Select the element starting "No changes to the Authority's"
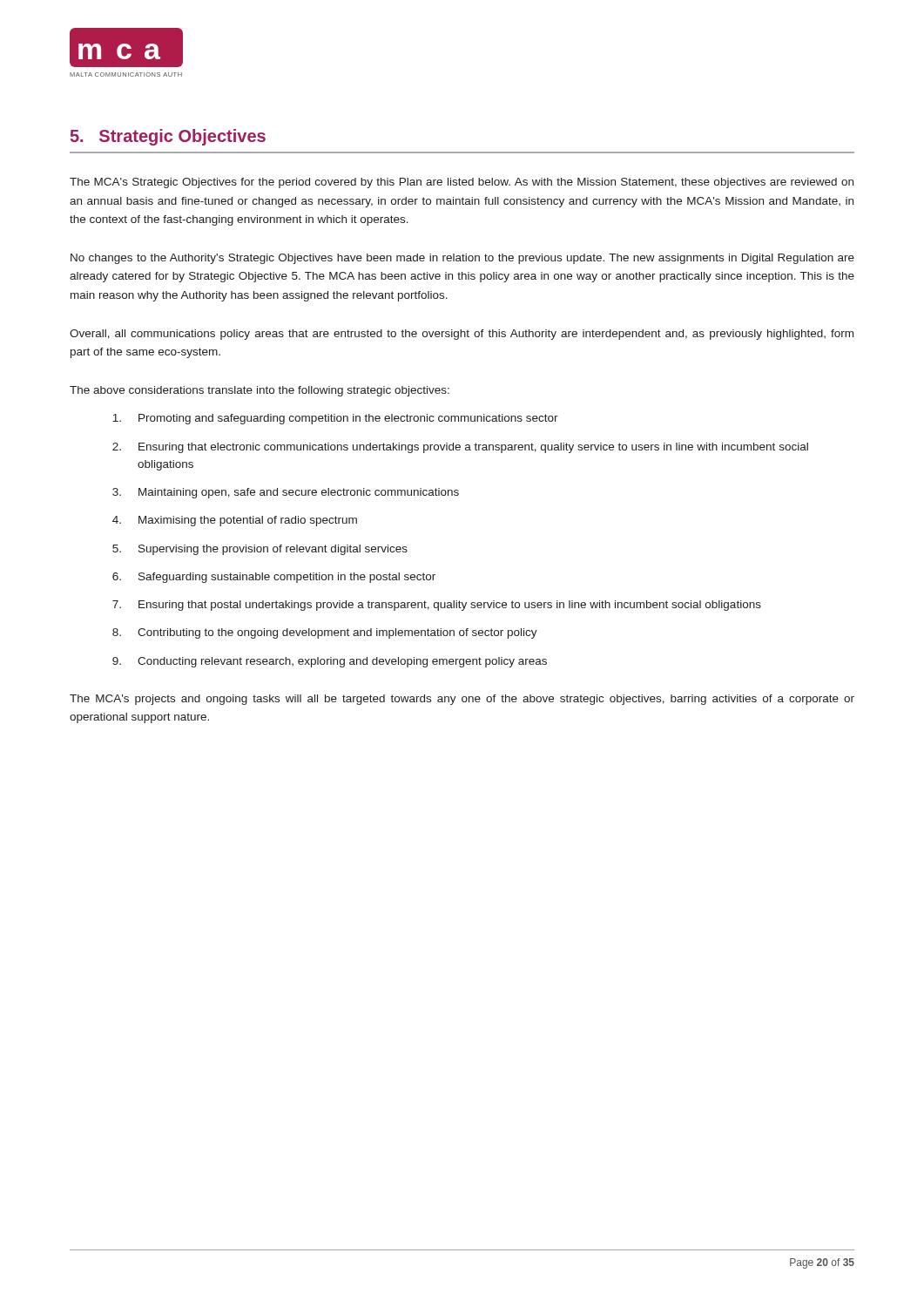Viewport: 924px width, 1307px height. coord(462,276)
